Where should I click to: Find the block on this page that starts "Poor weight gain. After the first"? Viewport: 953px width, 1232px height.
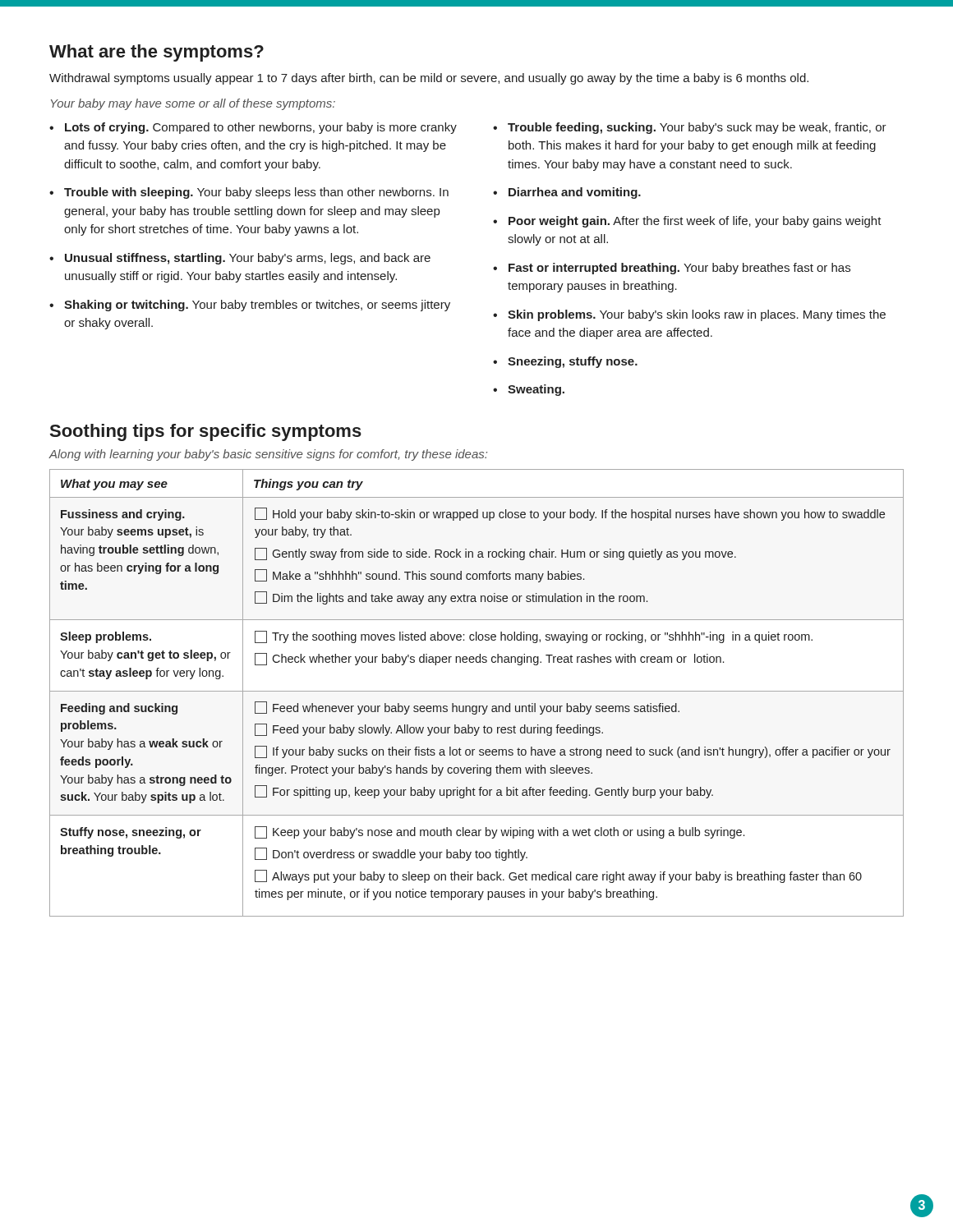point(694,229)
